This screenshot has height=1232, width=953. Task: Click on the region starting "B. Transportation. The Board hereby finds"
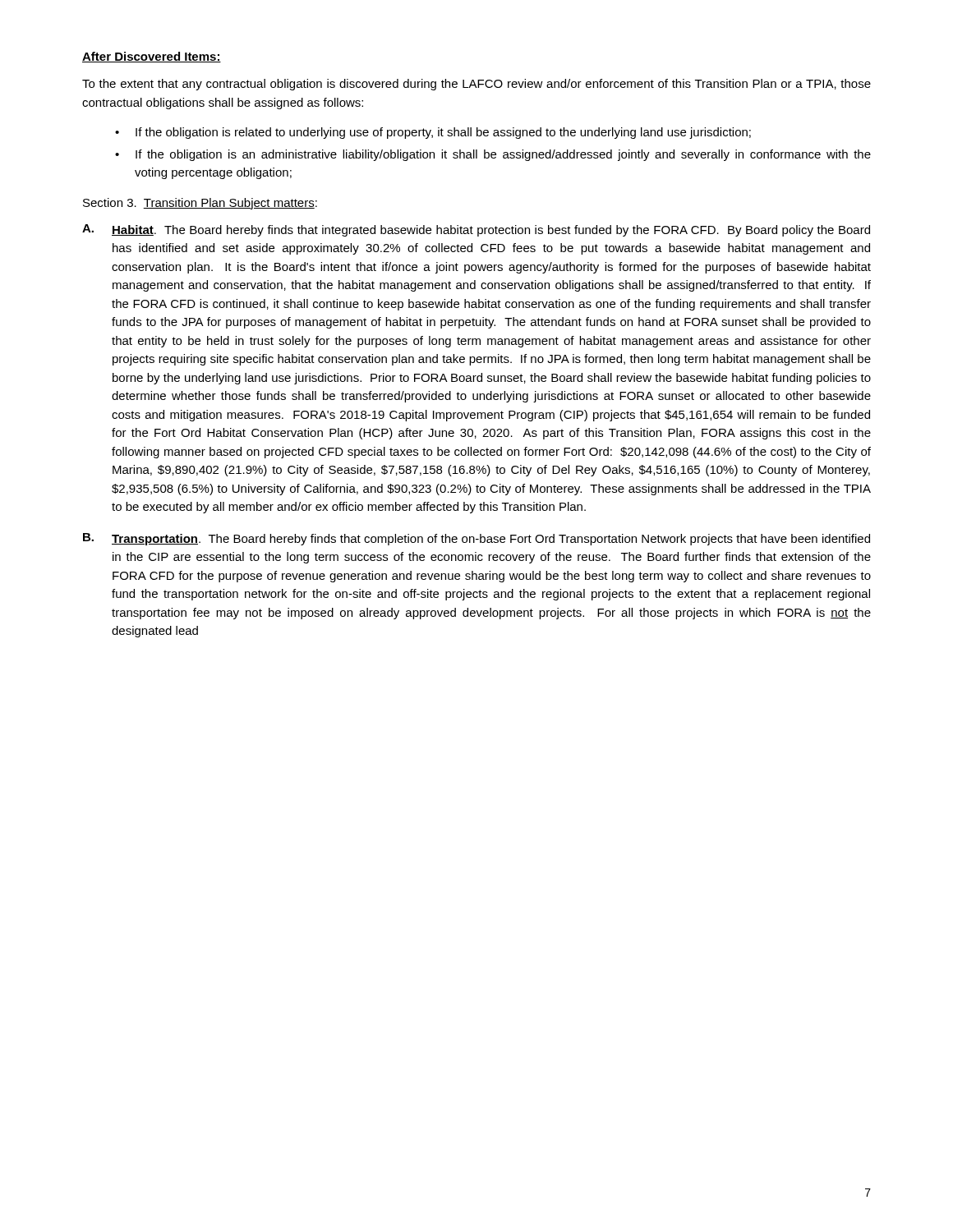476,585
